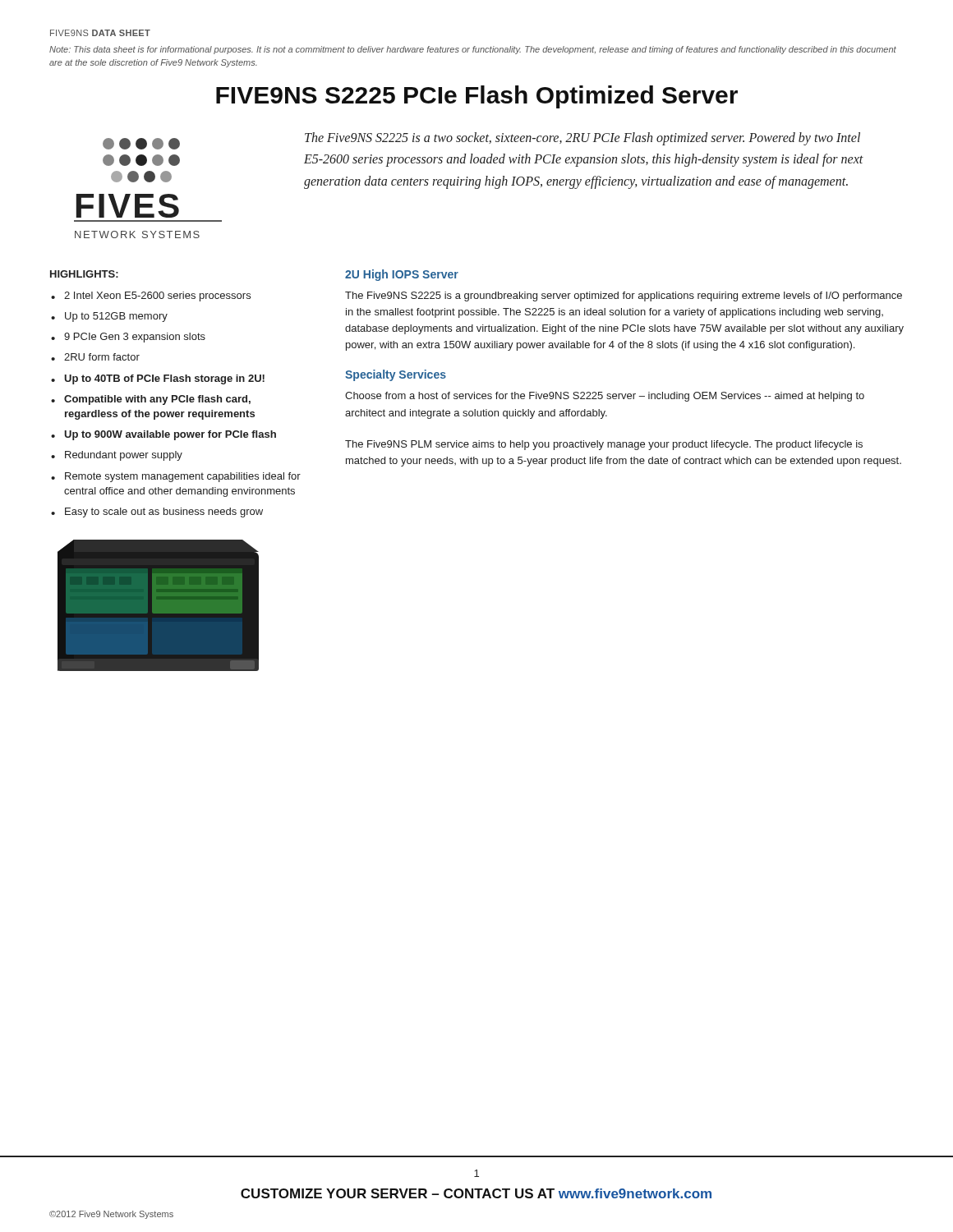
Task: Find the element starting "Up to 900W available"
Action: [170, 434]
